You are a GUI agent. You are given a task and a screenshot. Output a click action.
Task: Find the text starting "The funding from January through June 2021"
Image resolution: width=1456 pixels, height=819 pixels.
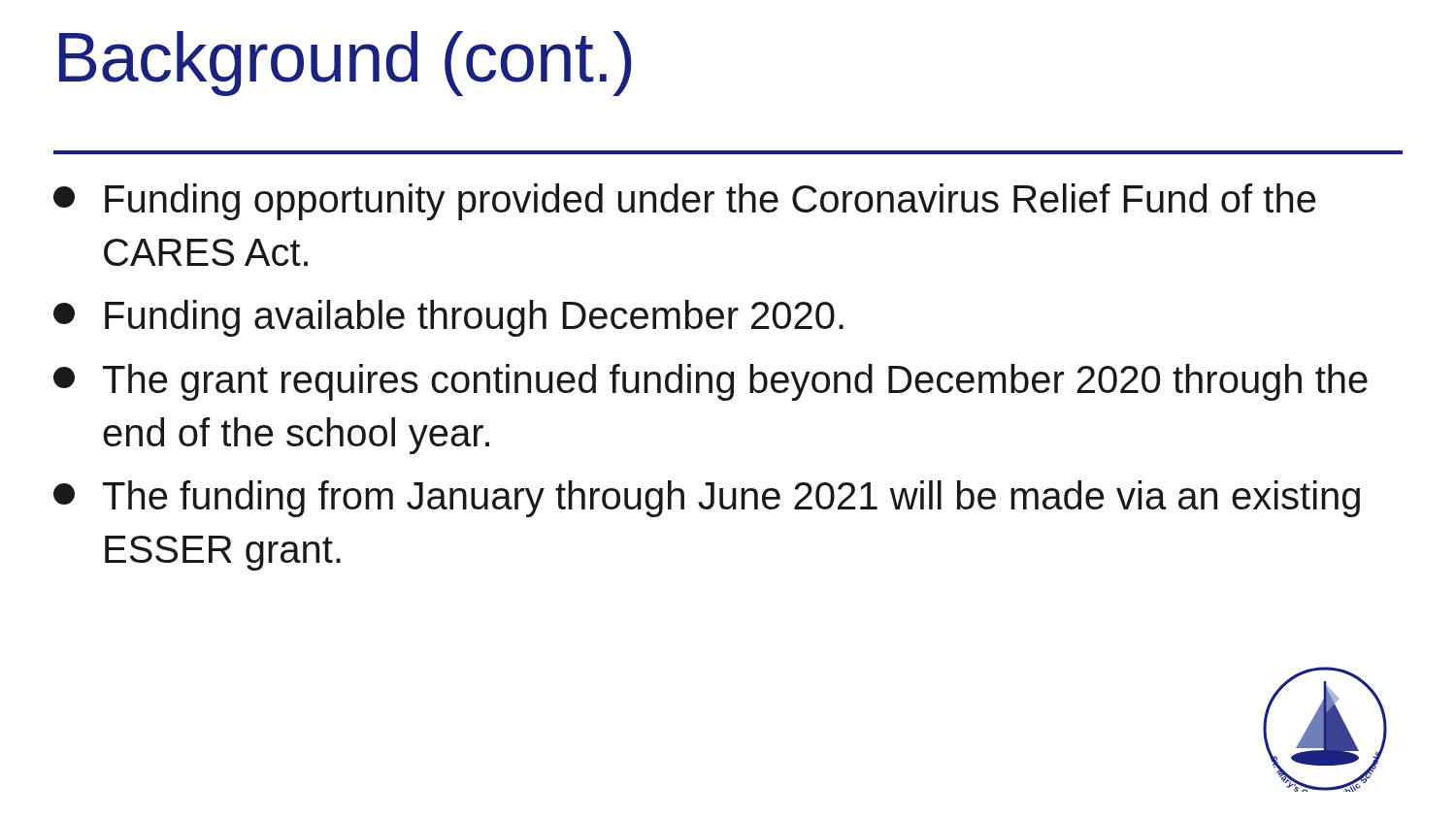(x=716, y=523)
